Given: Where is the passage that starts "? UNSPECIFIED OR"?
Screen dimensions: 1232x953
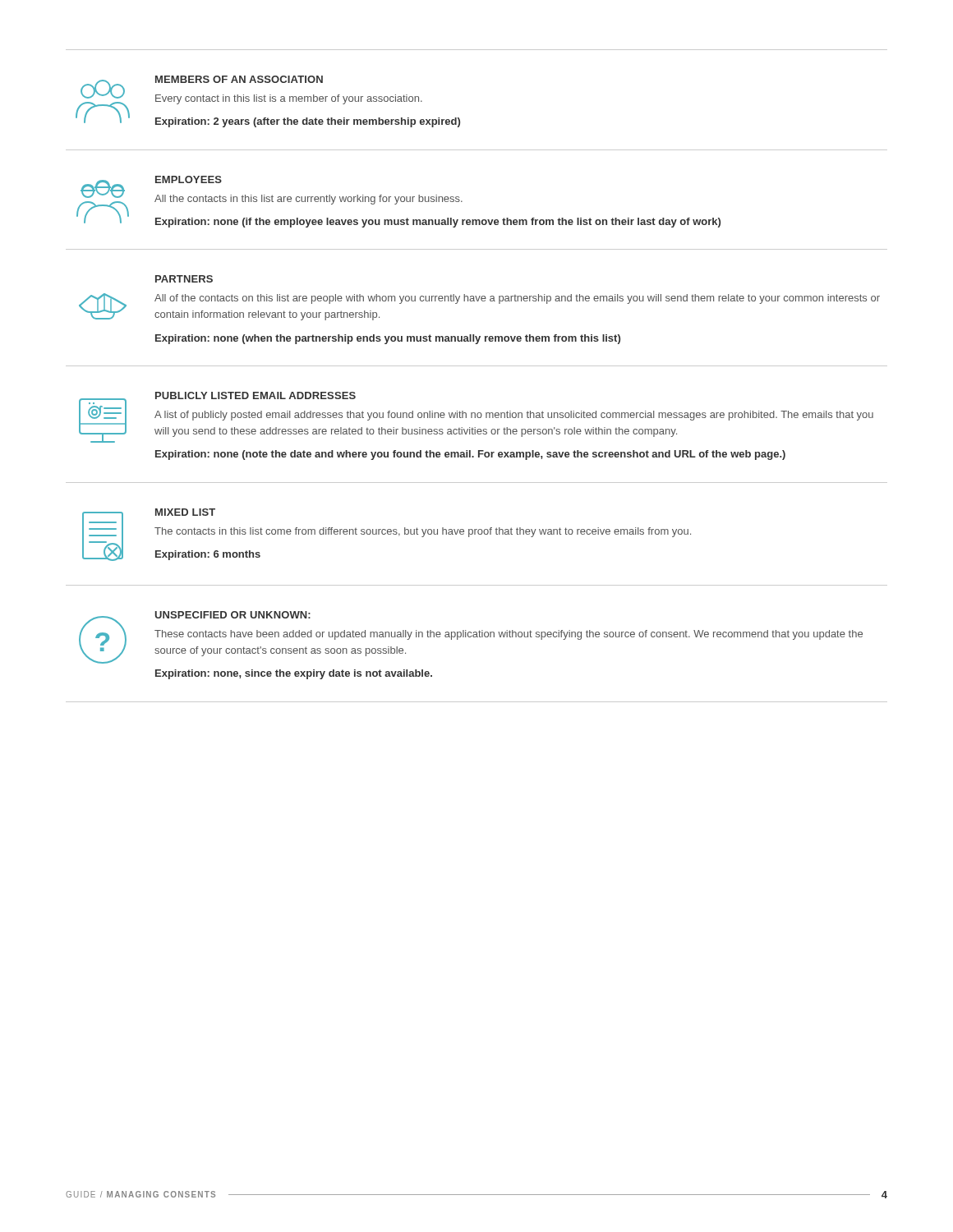Looking at the screenshot, I should coord(476,645).
